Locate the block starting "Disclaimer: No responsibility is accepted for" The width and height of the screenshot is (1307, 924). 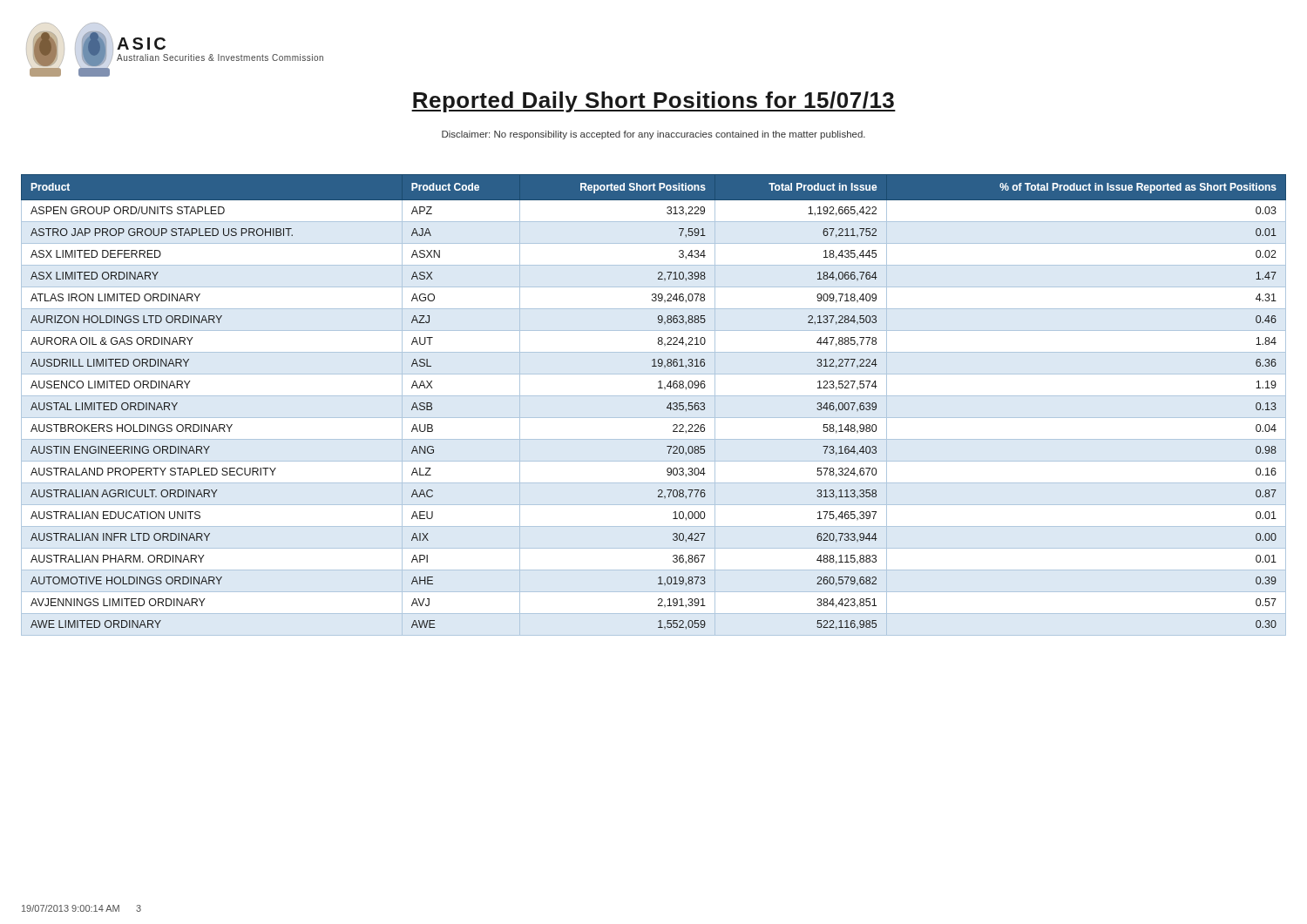point(654,134)
